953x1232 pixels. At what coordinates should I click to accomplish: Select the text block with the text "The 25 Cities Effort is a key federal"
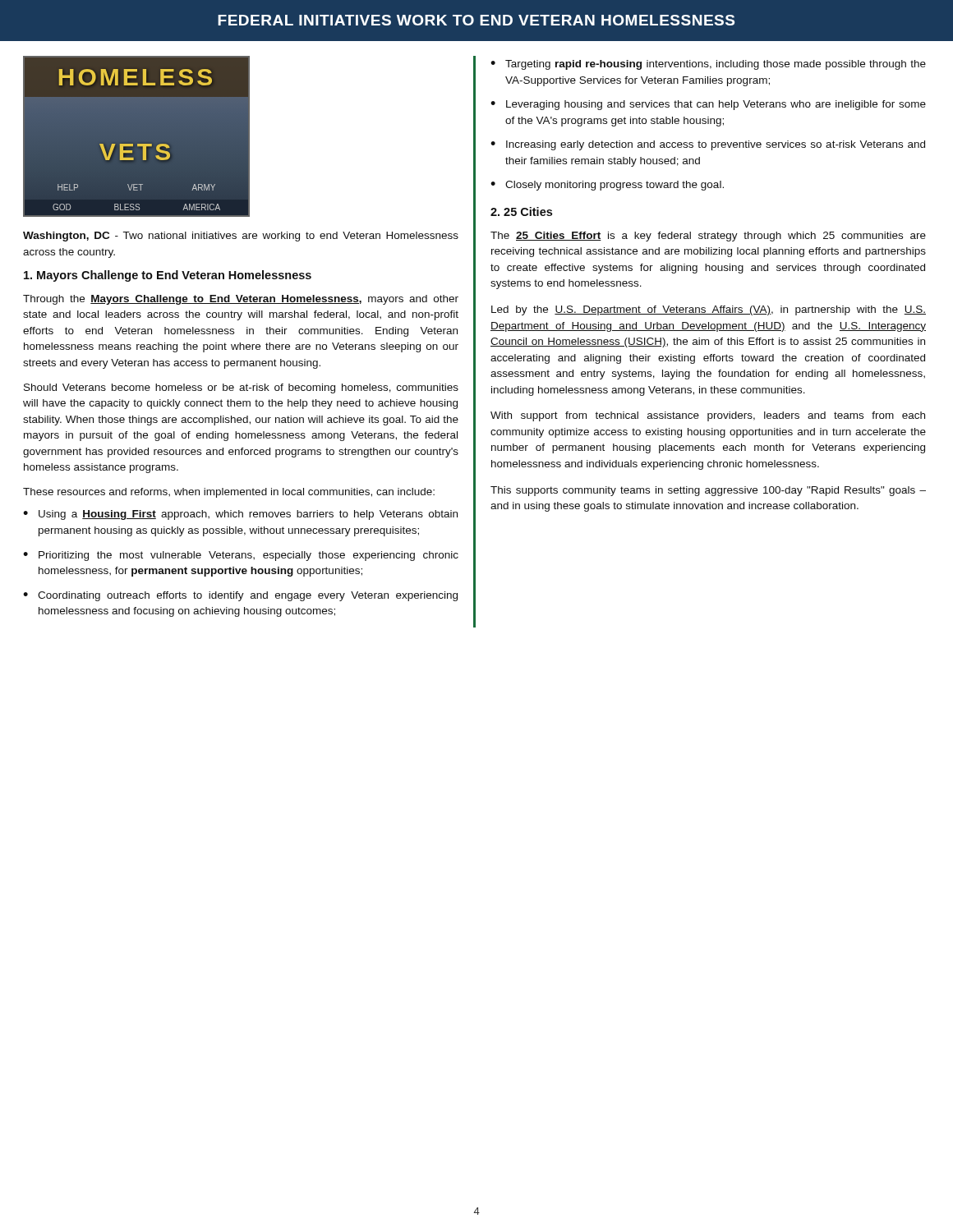pos(708,259)
